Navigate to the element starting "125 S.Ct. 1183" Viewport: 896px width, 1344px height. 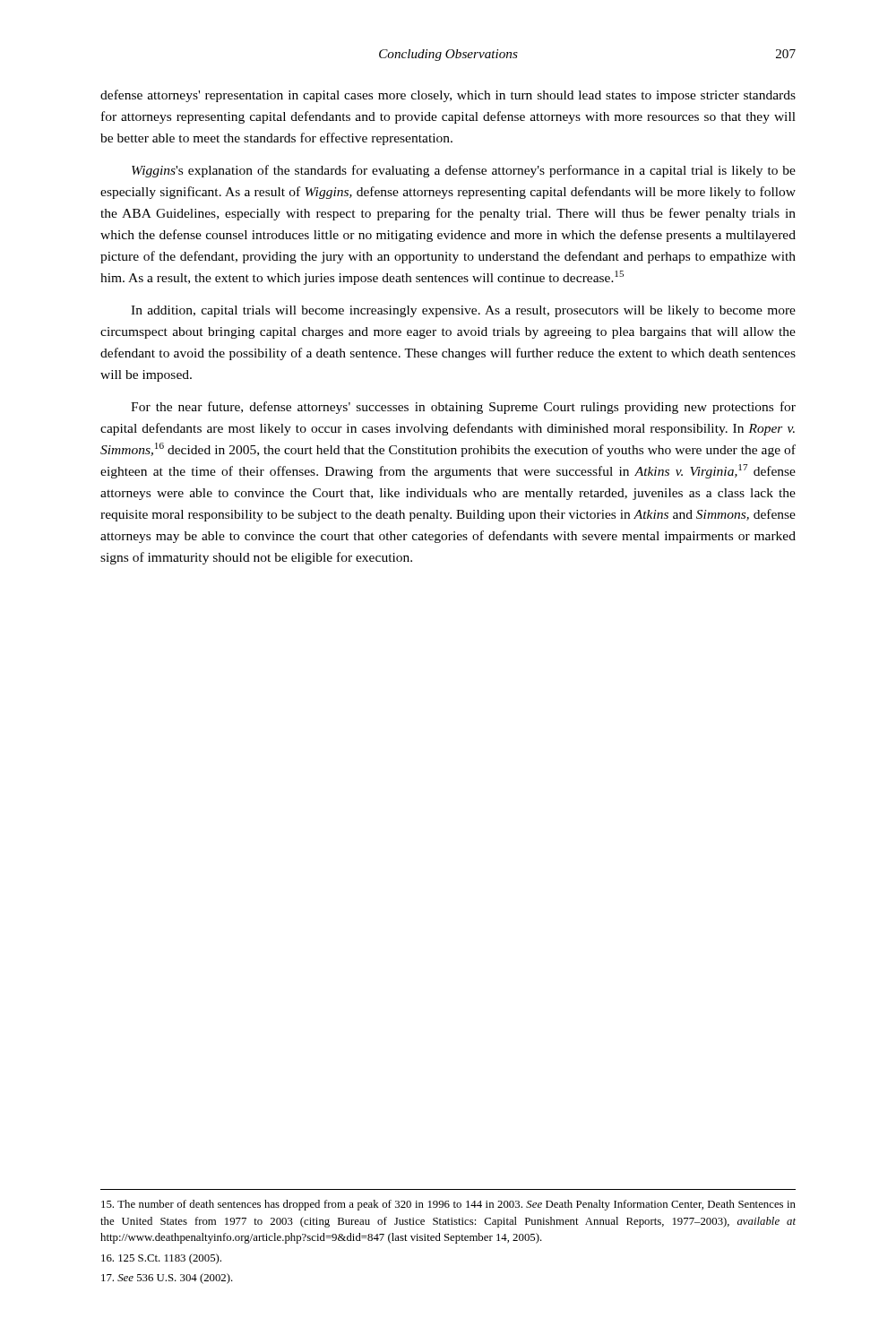click(x=161, y=1259)
